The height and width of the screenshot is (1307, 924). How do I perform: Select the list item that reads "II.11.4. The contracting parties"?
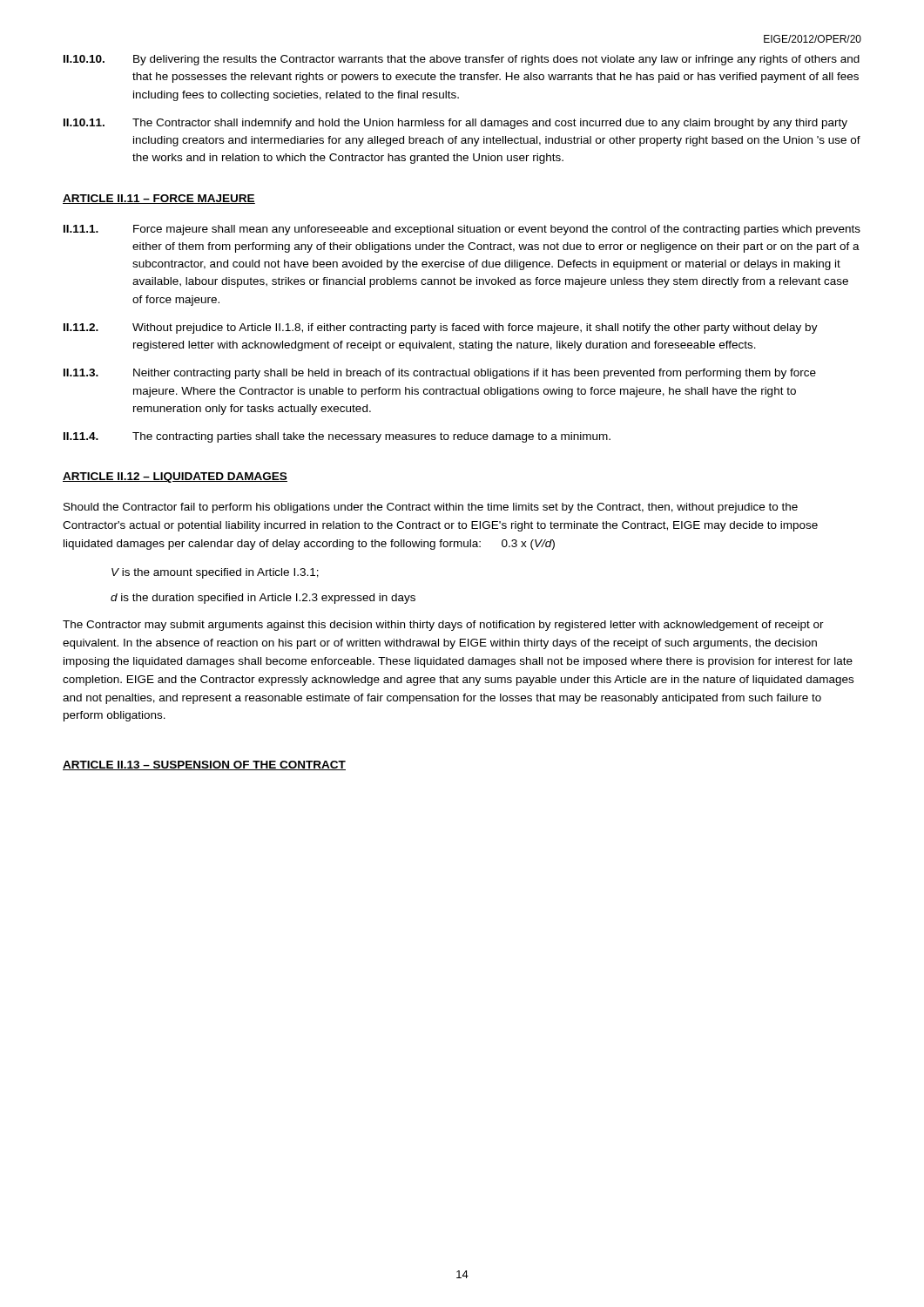point(462,437)
